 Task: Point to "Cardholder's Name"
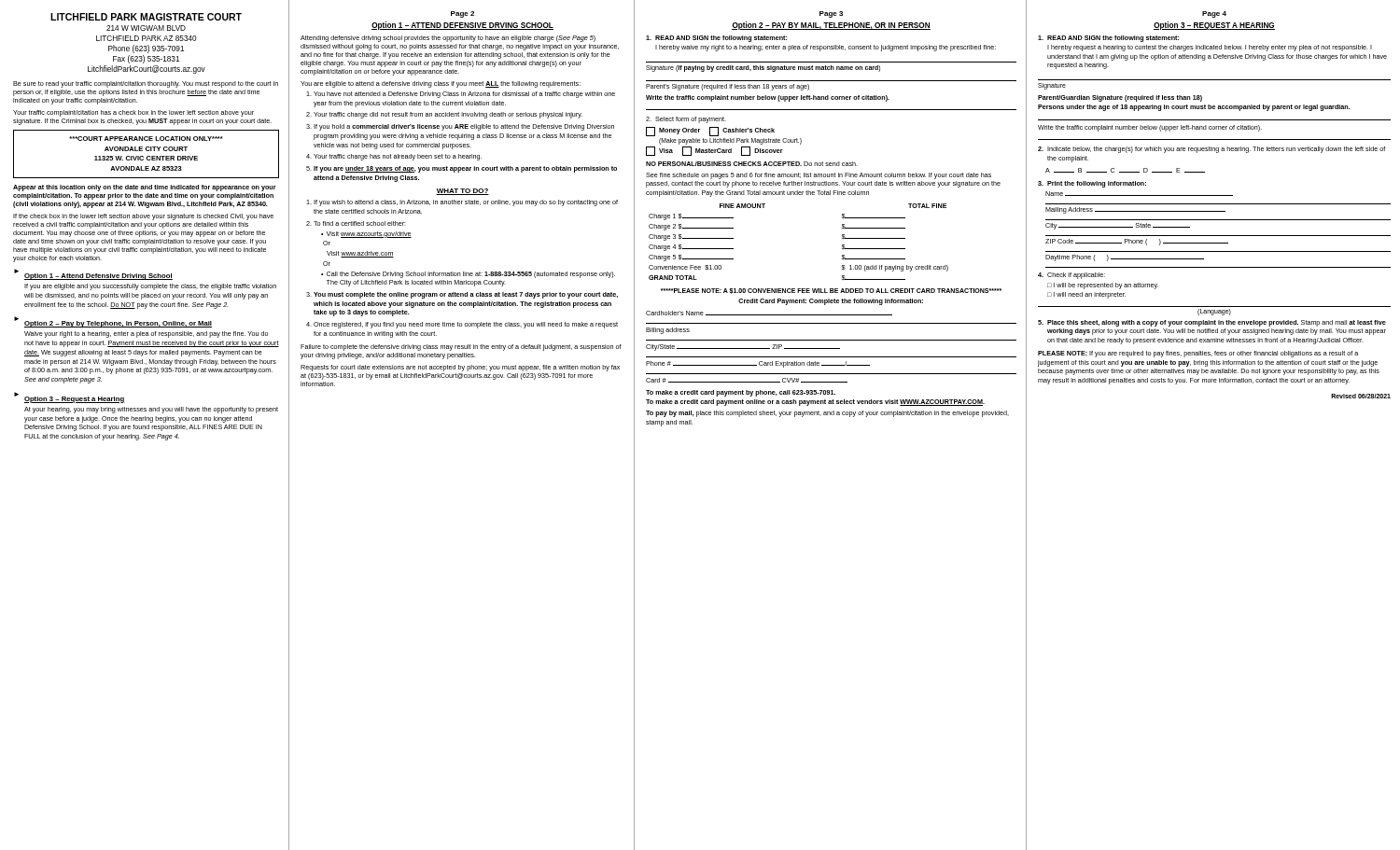coord(769,313)
